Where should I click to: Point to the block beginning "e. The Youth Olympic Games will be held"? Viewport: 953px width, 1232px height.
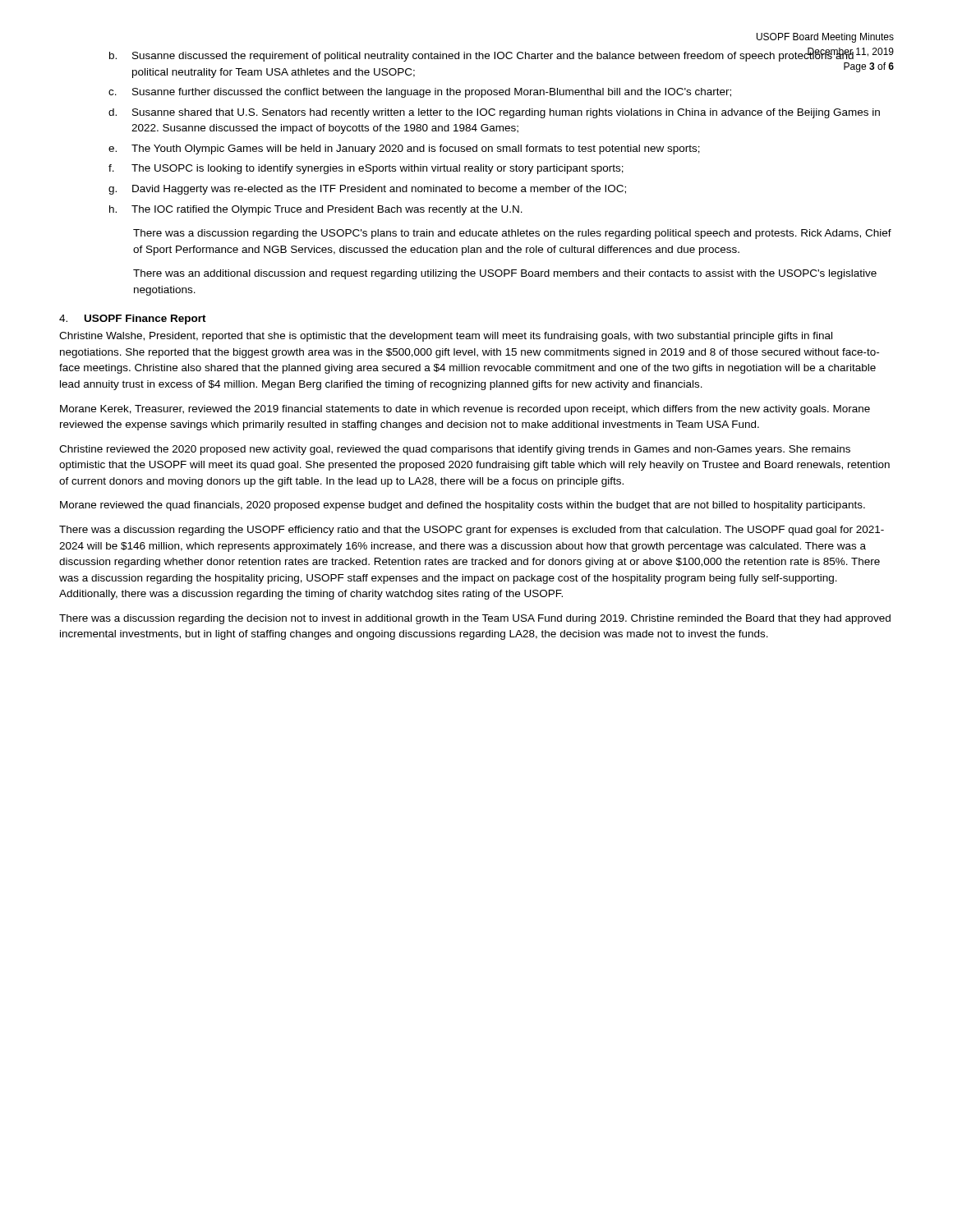501,148
